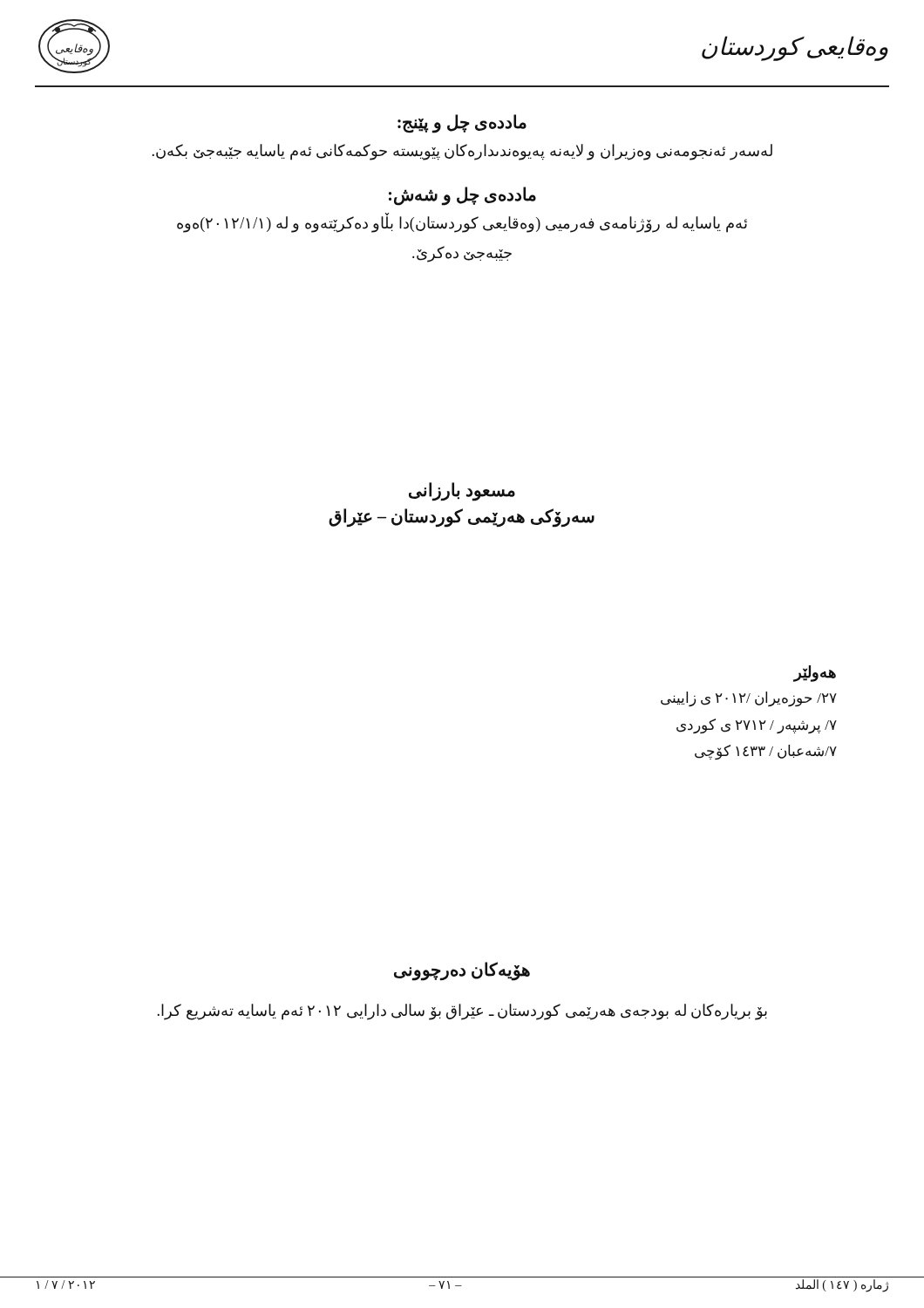Where is the passage that starts "ئەم ياسايە لە"?
The image size is (924, 1308).
coord(462,223)
